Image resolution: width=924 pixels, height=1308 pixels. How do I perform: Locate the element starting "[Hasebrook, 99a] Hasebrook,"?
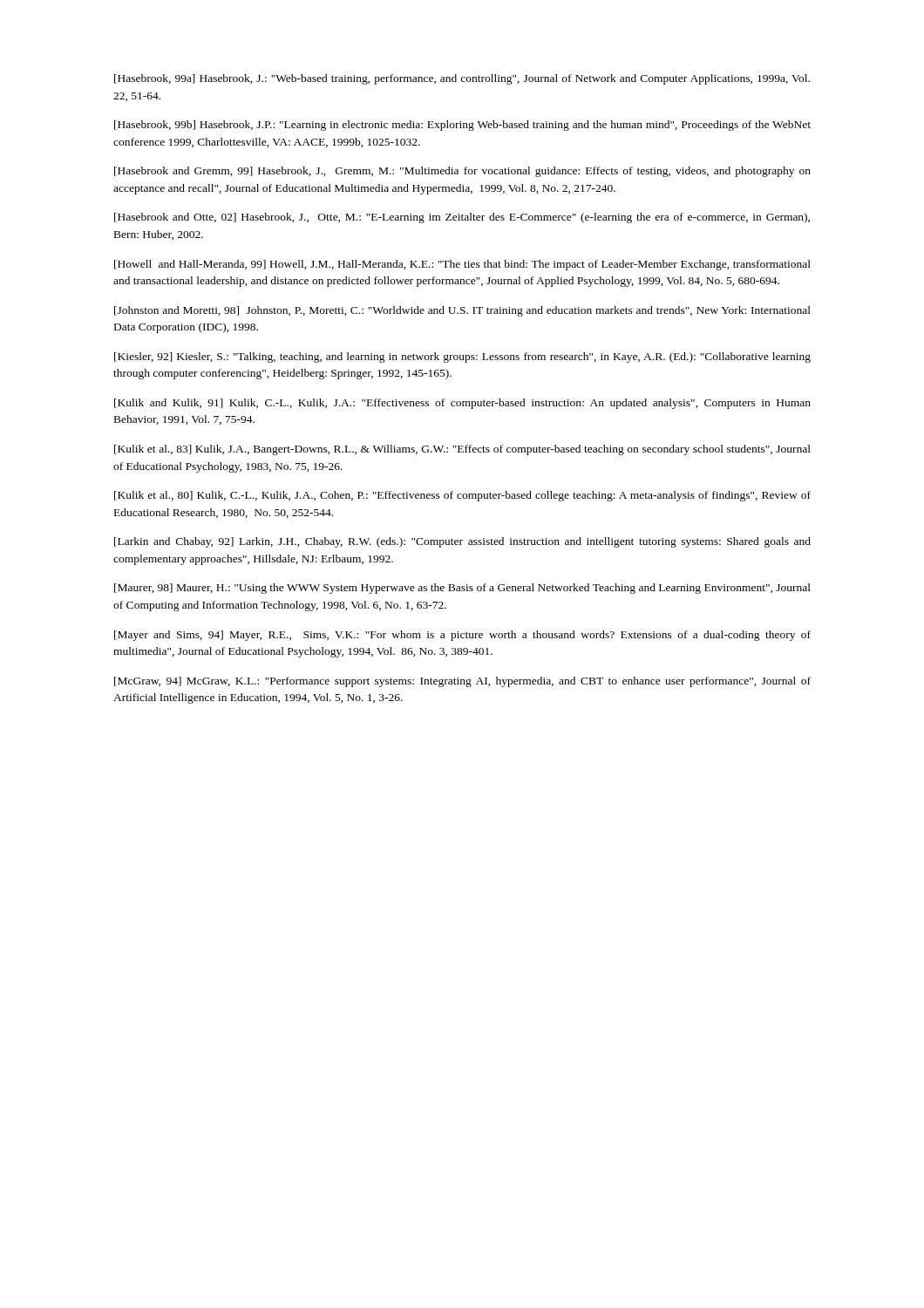click(x=462, y=87)
